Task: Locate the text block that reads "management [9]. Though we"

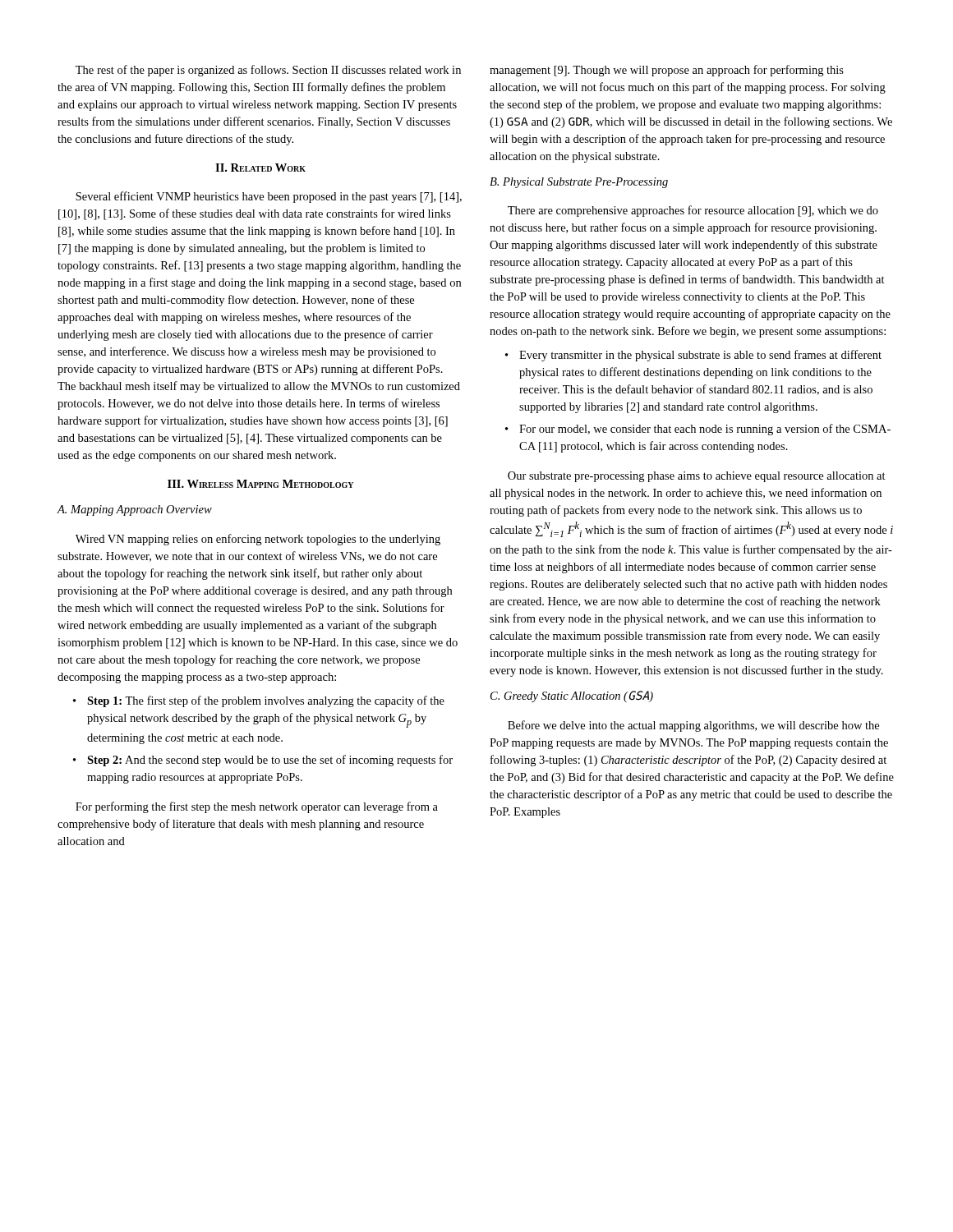Action: [693, 113]
